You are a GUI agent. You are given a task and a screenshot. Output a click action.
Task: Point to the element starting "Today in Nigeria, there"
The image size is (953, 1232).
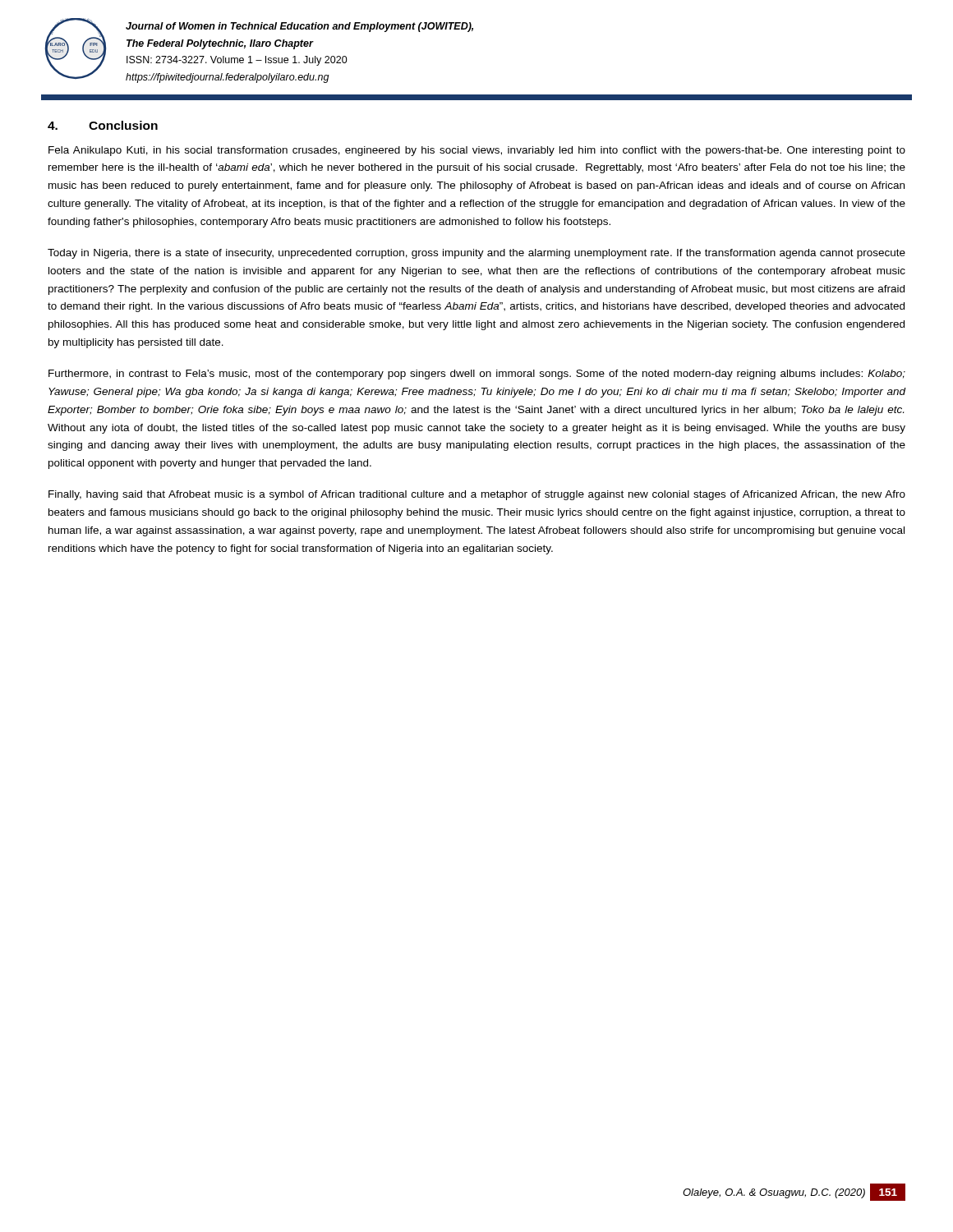coord(476,297)
